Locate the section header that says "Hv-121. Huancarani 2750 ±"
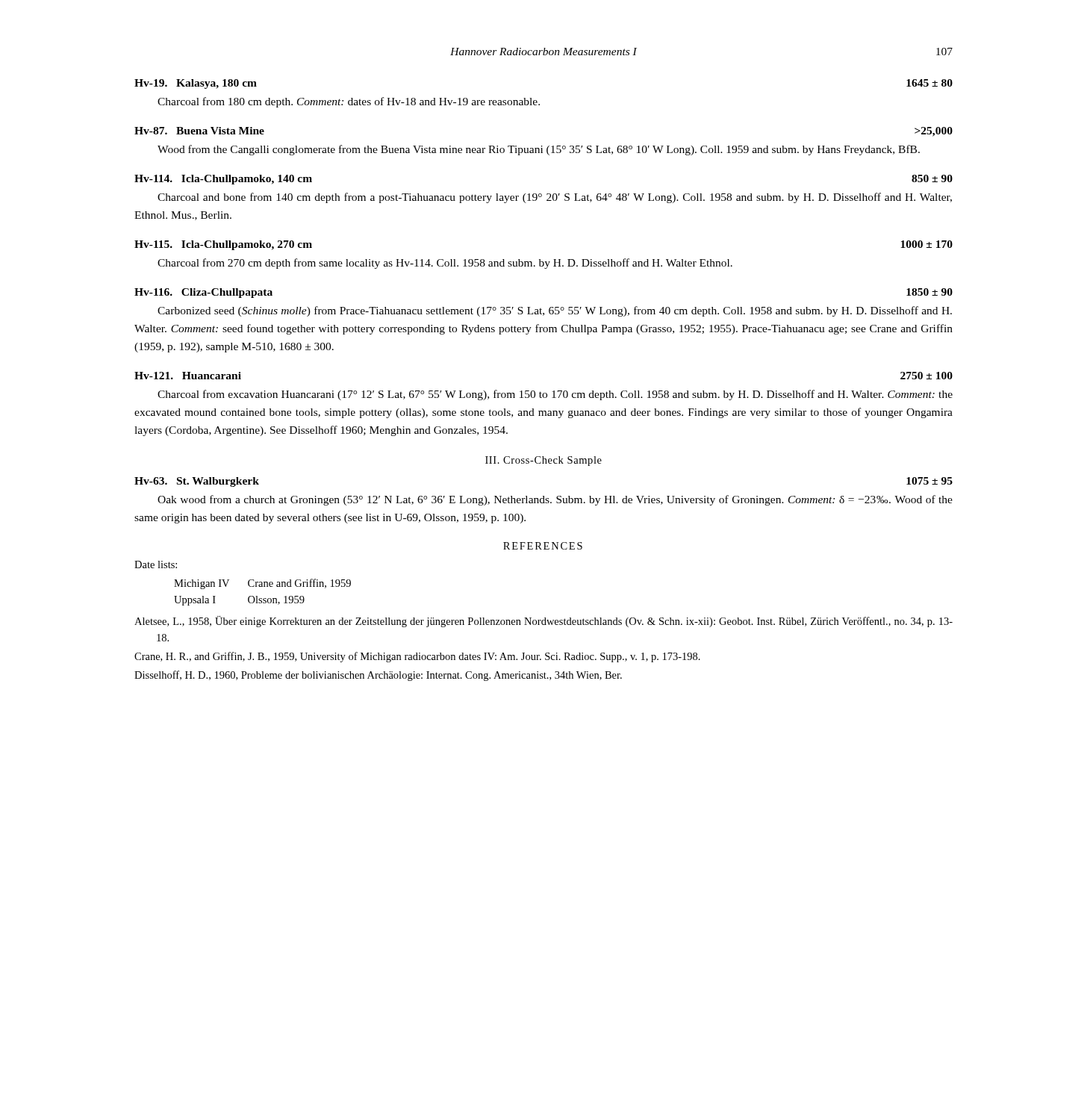 (x=156, y=375)
